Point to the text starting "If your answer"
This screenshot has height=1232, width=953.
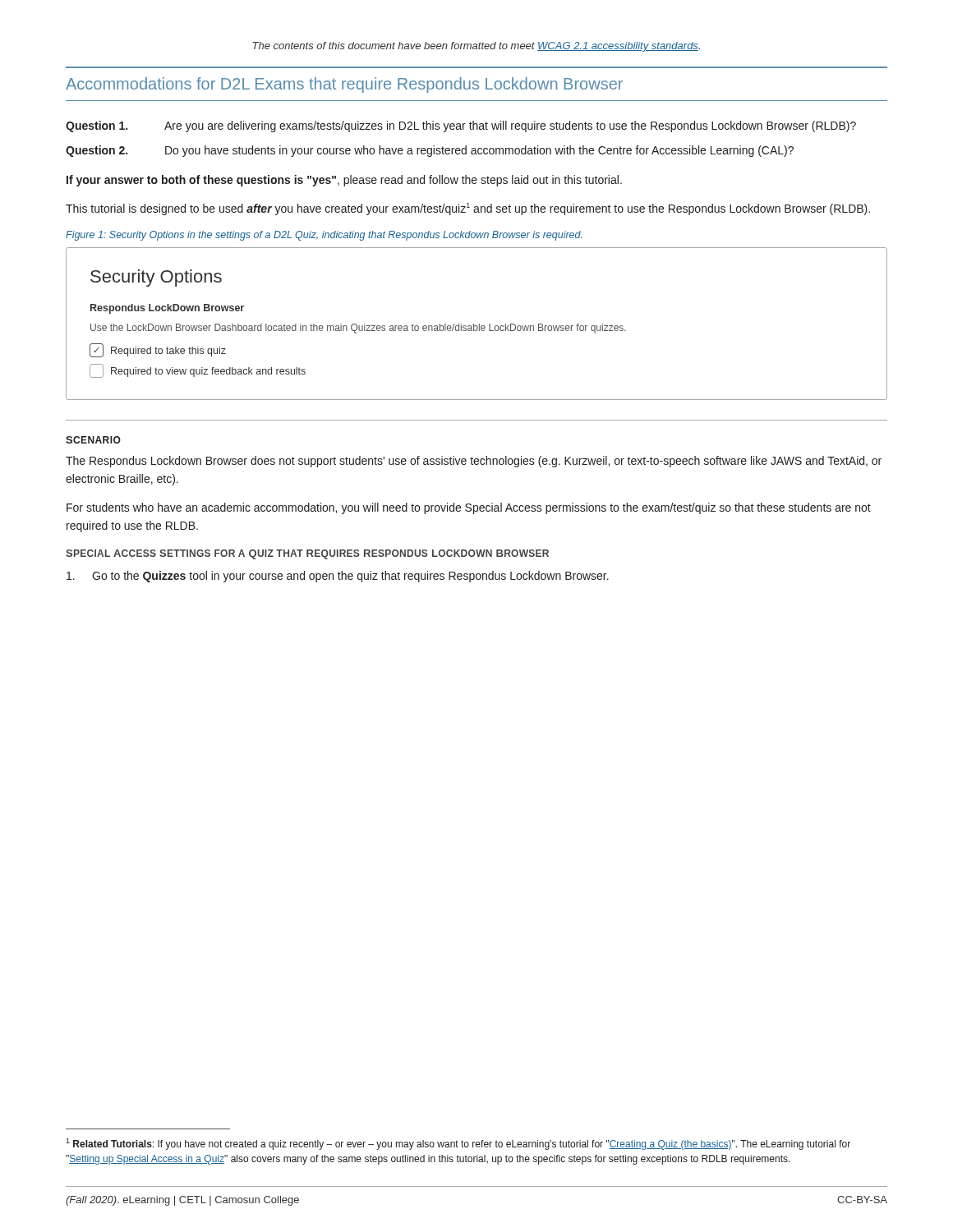344,180
